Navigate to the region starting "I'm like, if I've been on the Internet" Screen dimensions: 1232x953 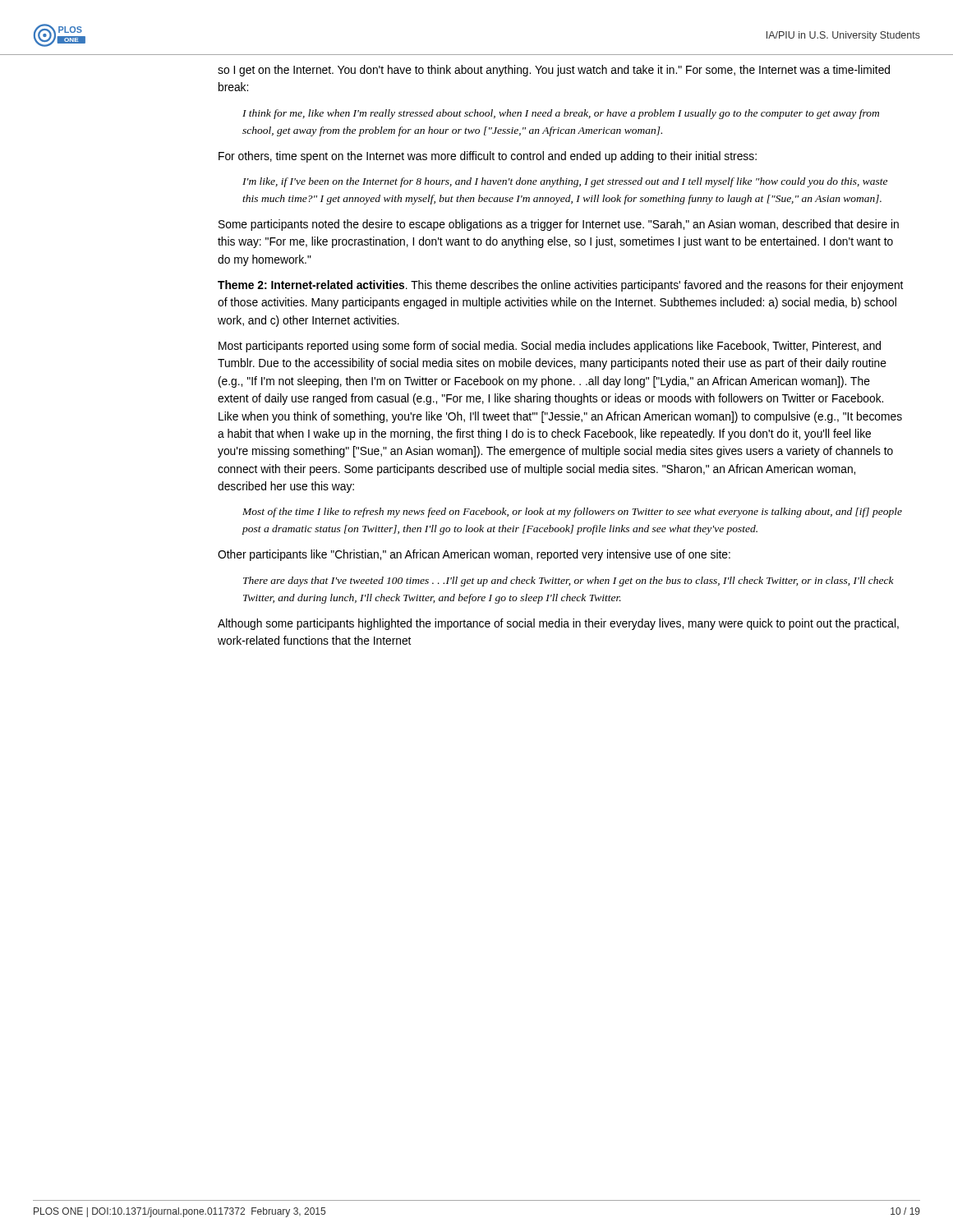pos(565,190)
